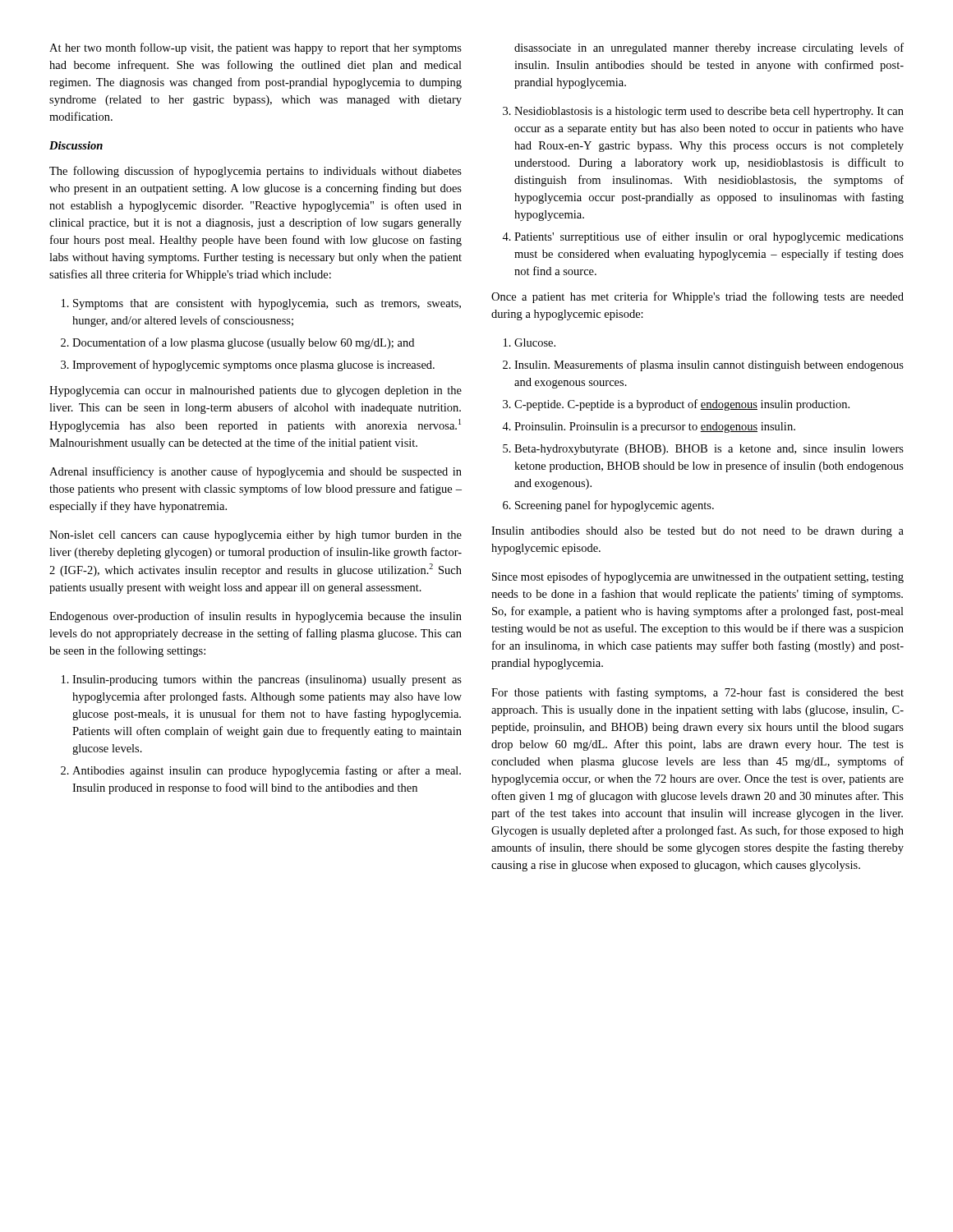Navigate to the text starting "Beta-hydroxybutyrate (BHOB). BHOB"
This screenshot has width=953, height=1232.
pos(709,466)
